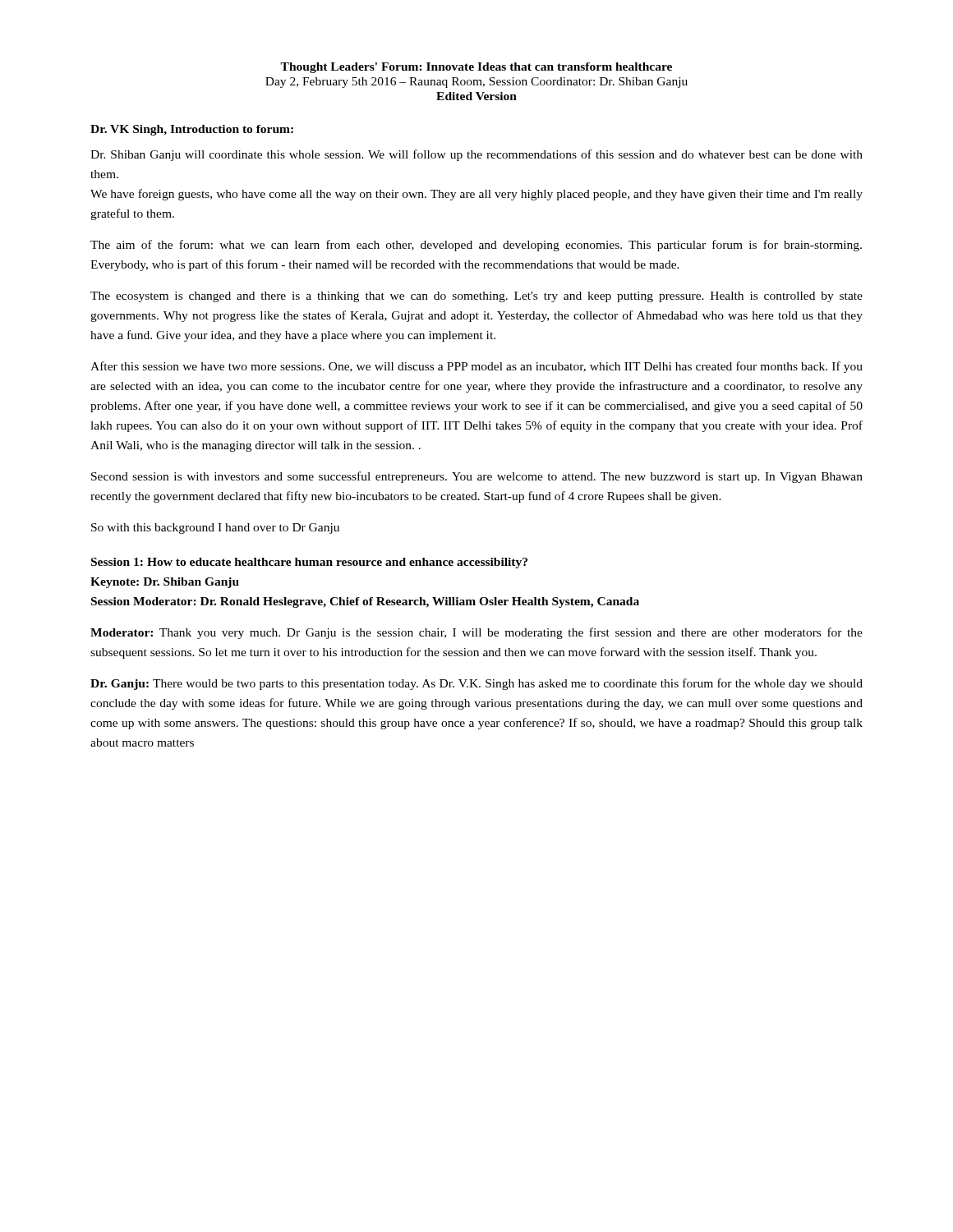Find the block on this page that starts "So with this background I"

215,527
